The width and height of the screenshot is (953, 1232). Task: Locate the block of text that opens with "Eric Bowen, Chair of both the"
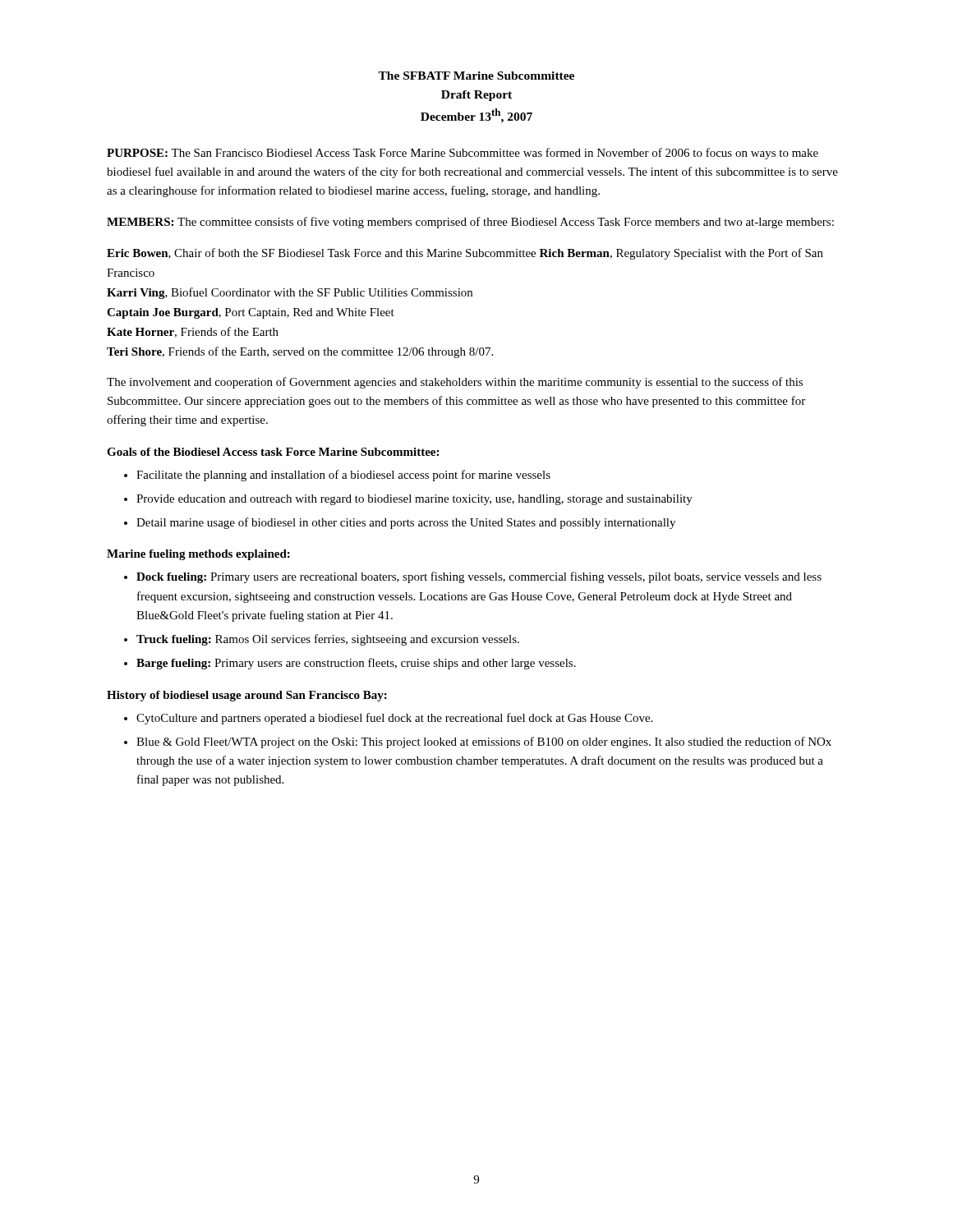[465, 302]
